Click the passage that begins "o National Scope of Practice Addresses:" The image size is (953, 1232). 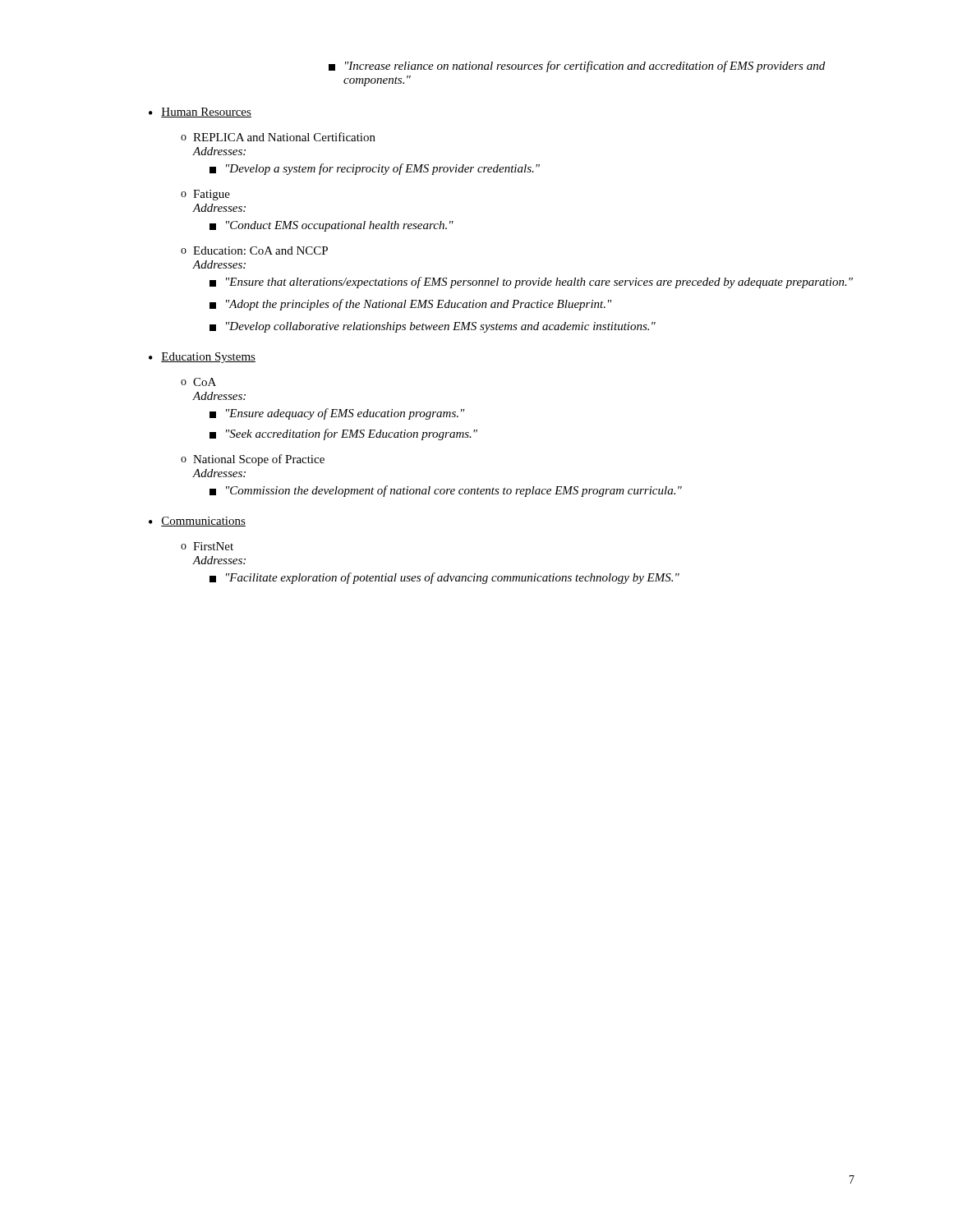point(431,478)
